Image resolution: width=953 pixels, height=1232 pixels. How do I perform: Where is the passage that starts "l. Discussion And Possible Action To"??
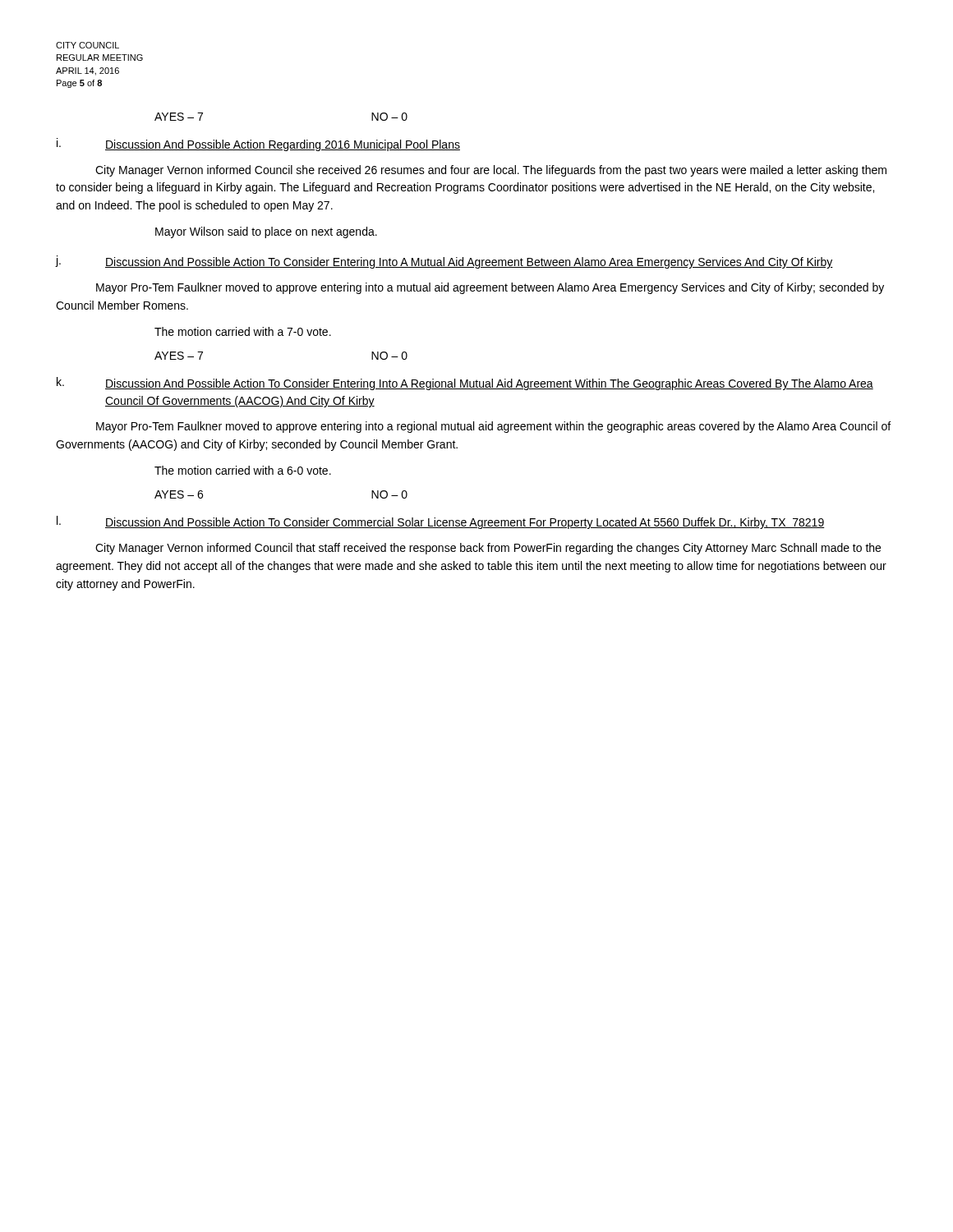(476, 523)
